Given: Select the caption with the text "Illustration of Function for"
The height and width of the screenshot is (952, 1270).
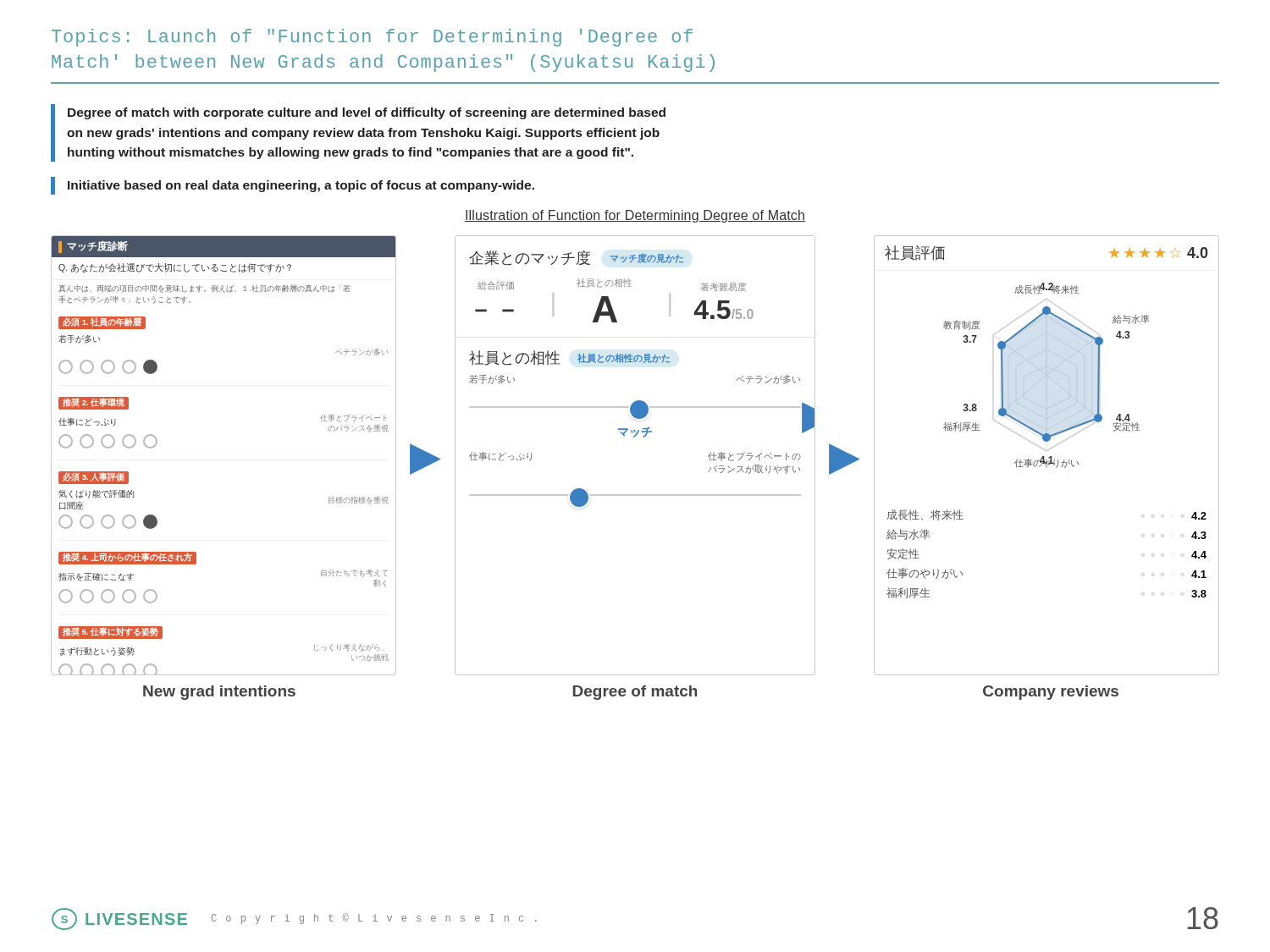Looking at the screenshot, I should tap(635, 216).
